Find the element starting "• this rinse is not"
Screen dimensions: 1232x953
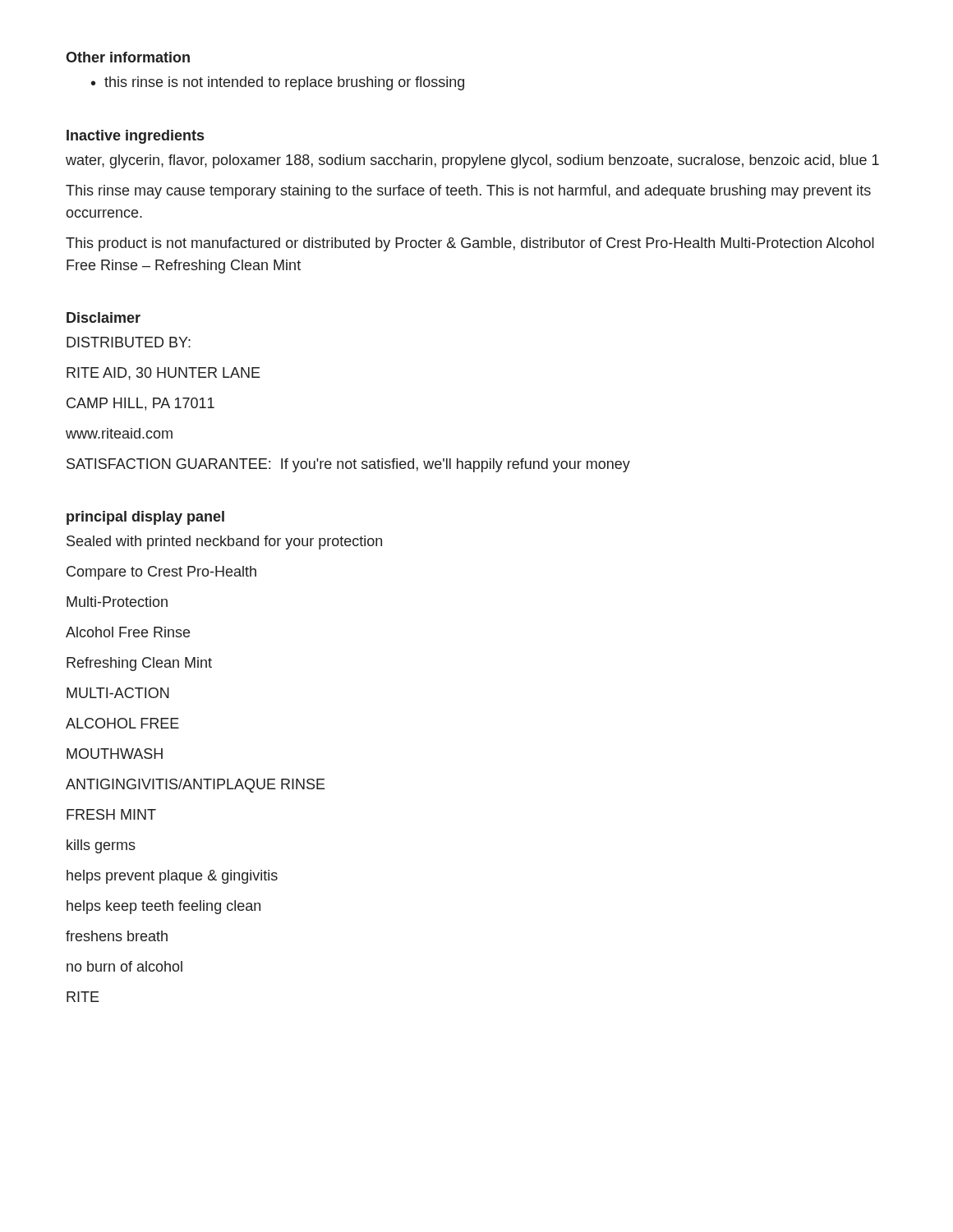tap(278, 83)
